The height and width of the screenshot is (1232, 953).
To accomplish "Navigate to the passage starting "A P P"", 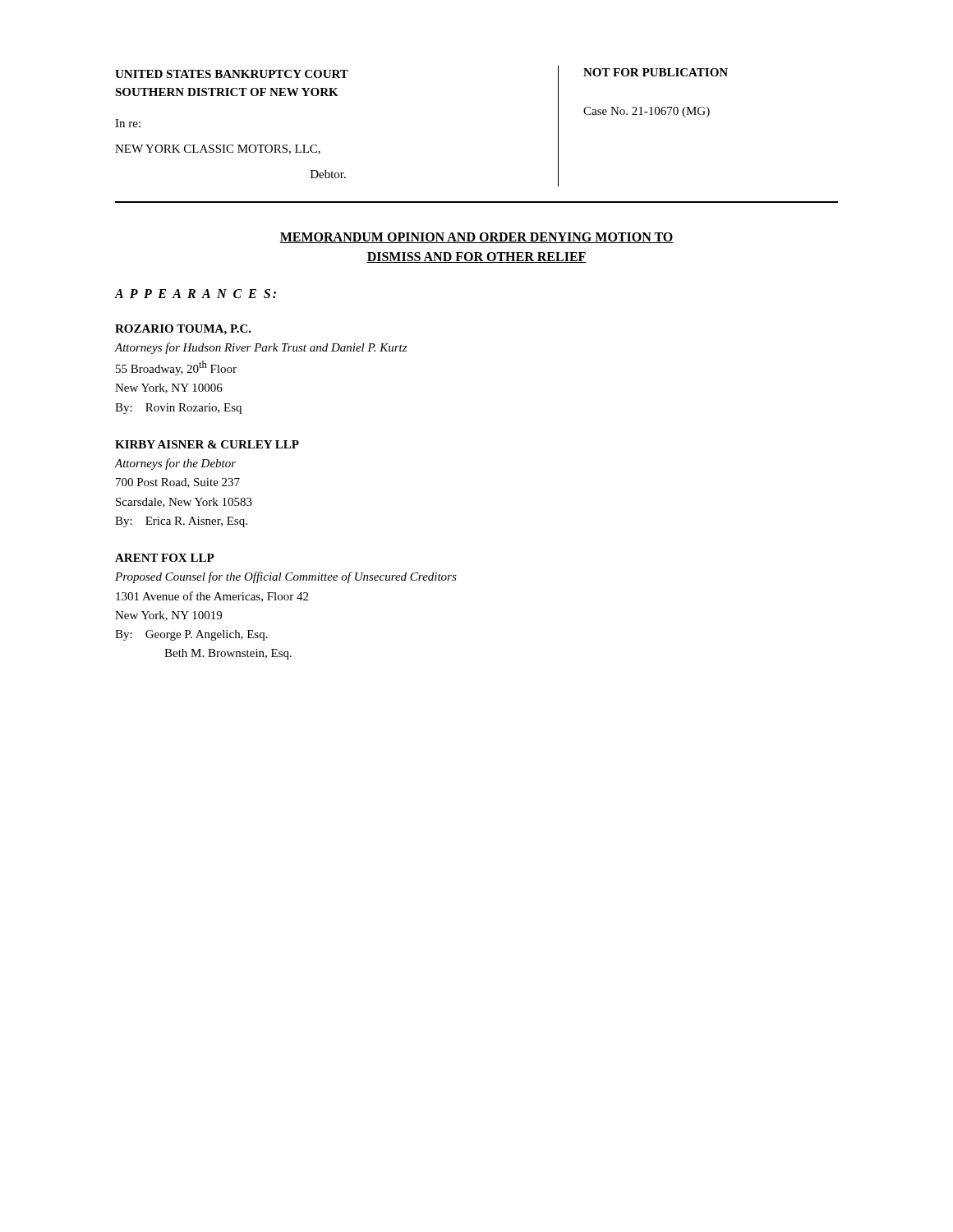I will [197, 293].
